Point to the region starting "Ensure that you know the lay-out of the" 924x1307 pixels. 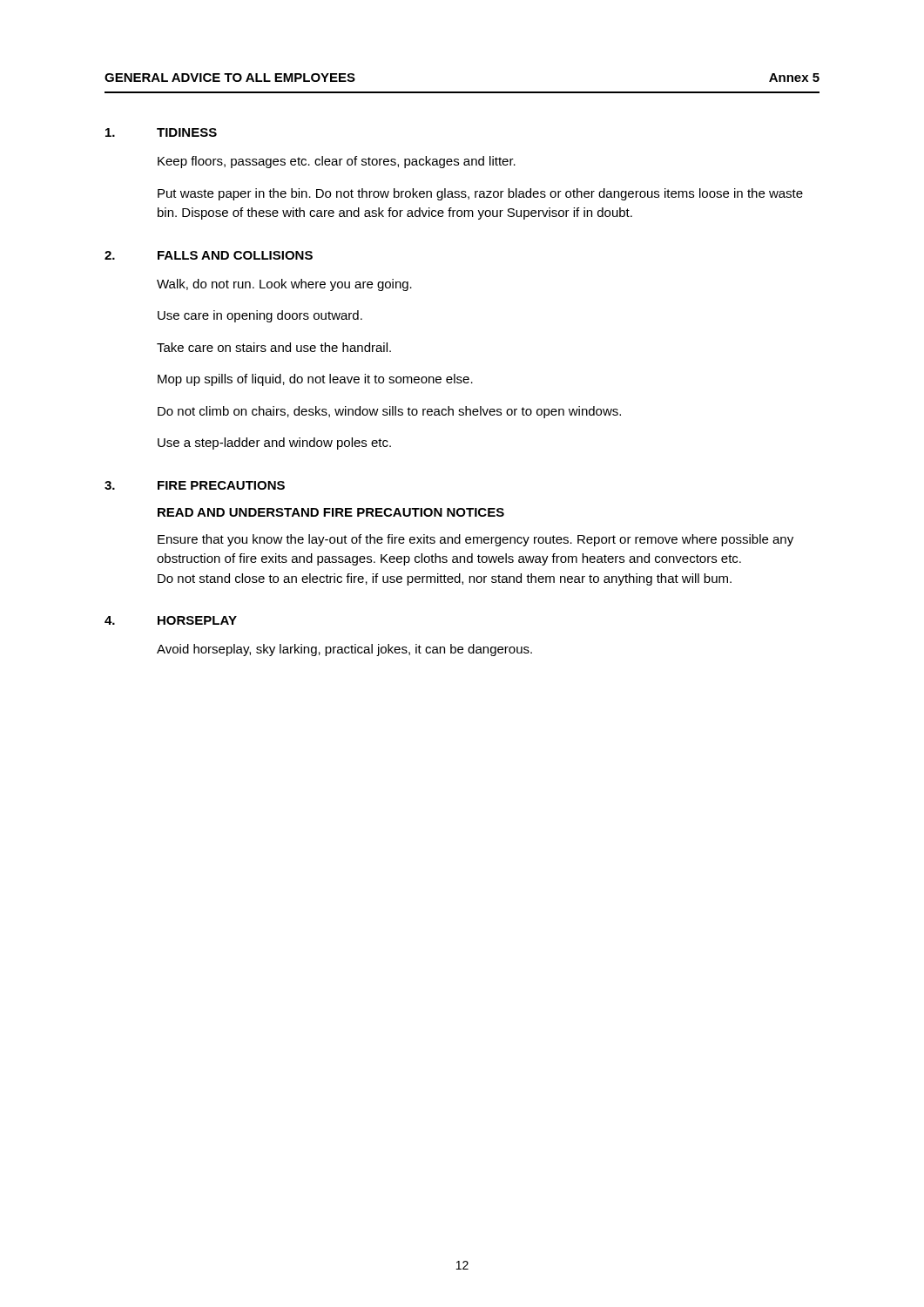475,558
